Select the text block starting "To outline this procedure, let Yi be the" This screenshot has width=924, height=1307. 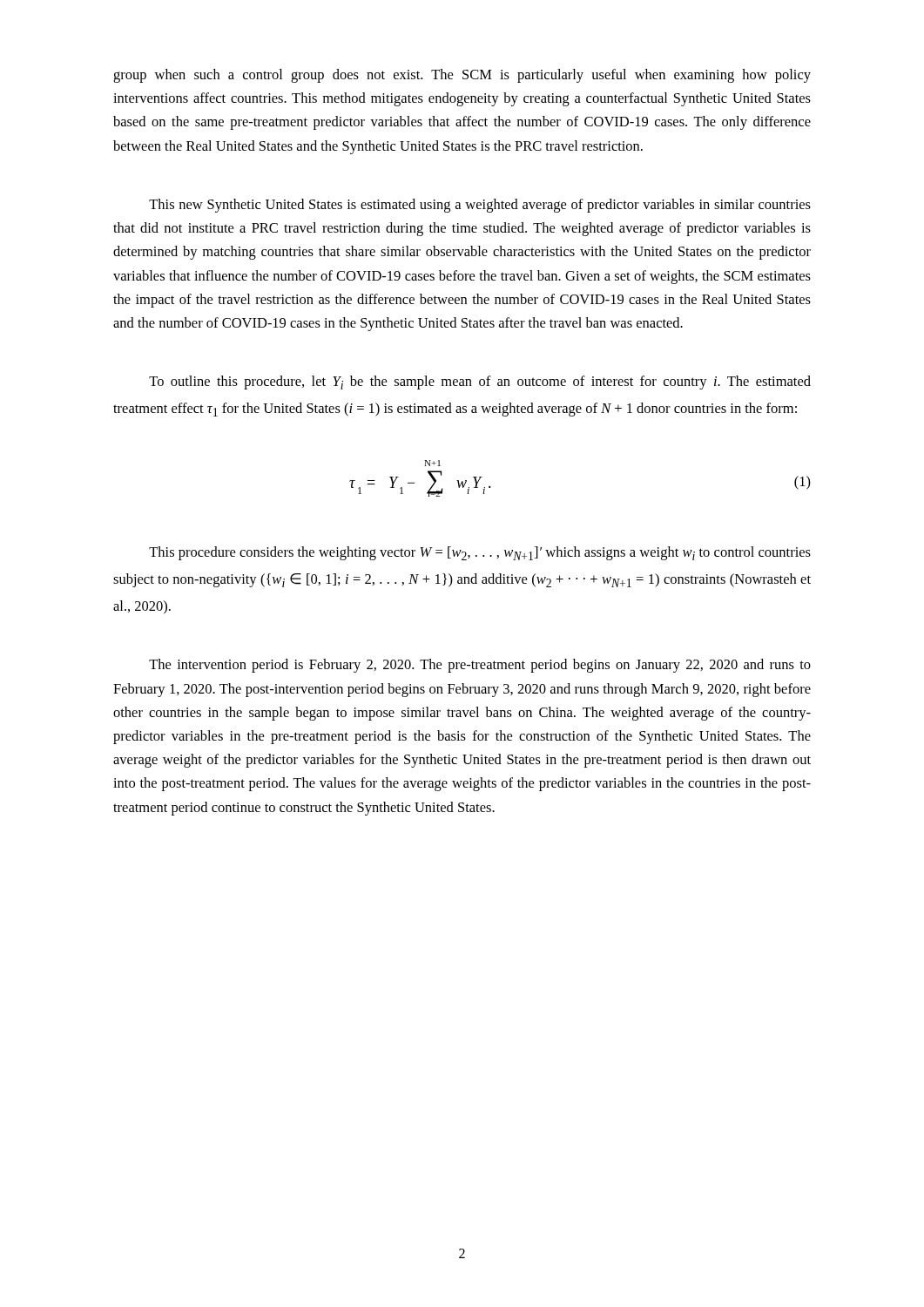(x=462, y=397)
